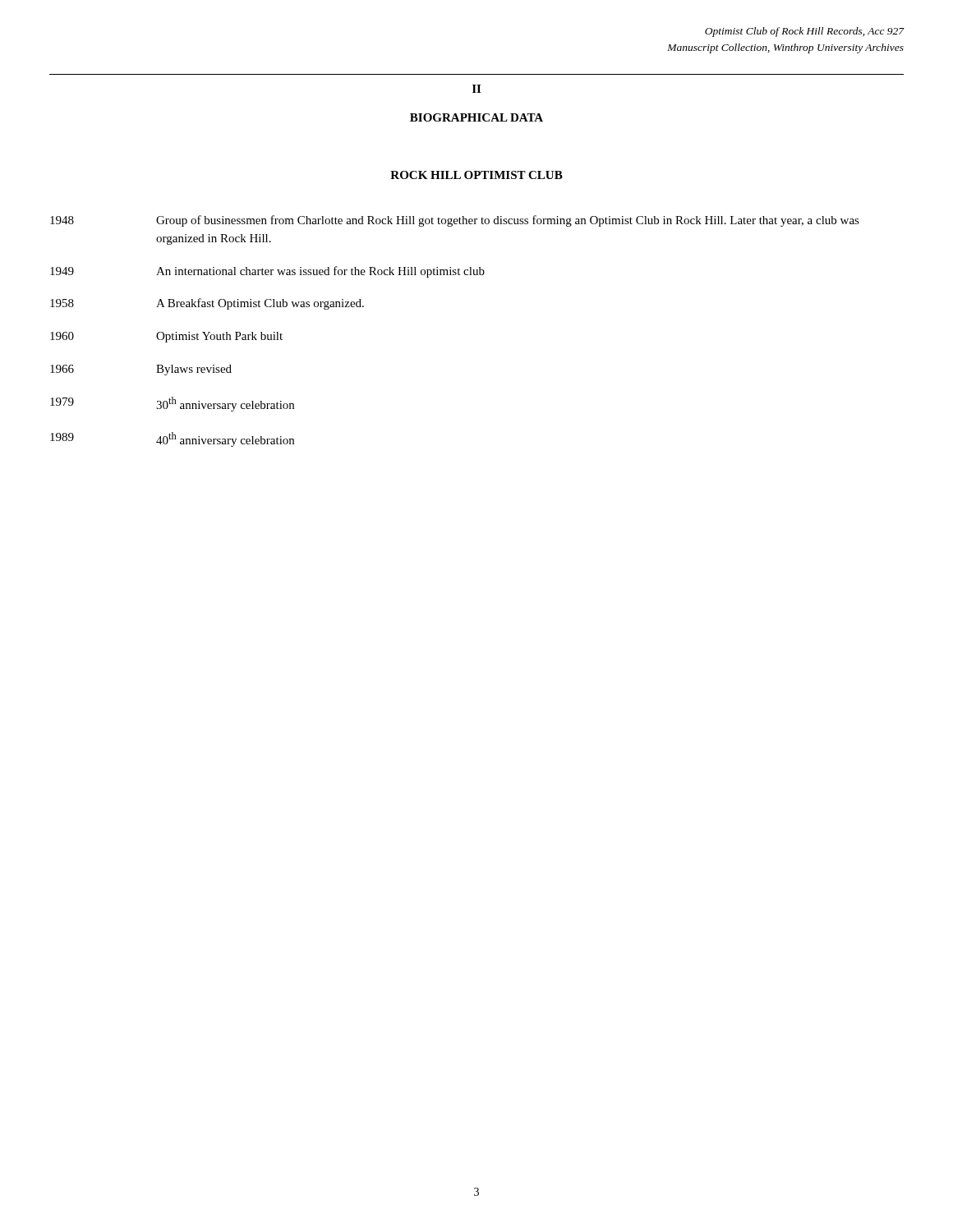
Task: Select the element starting "1948 Group of businessmen from Charlotte and Rock"
Action: pos(476,230)
